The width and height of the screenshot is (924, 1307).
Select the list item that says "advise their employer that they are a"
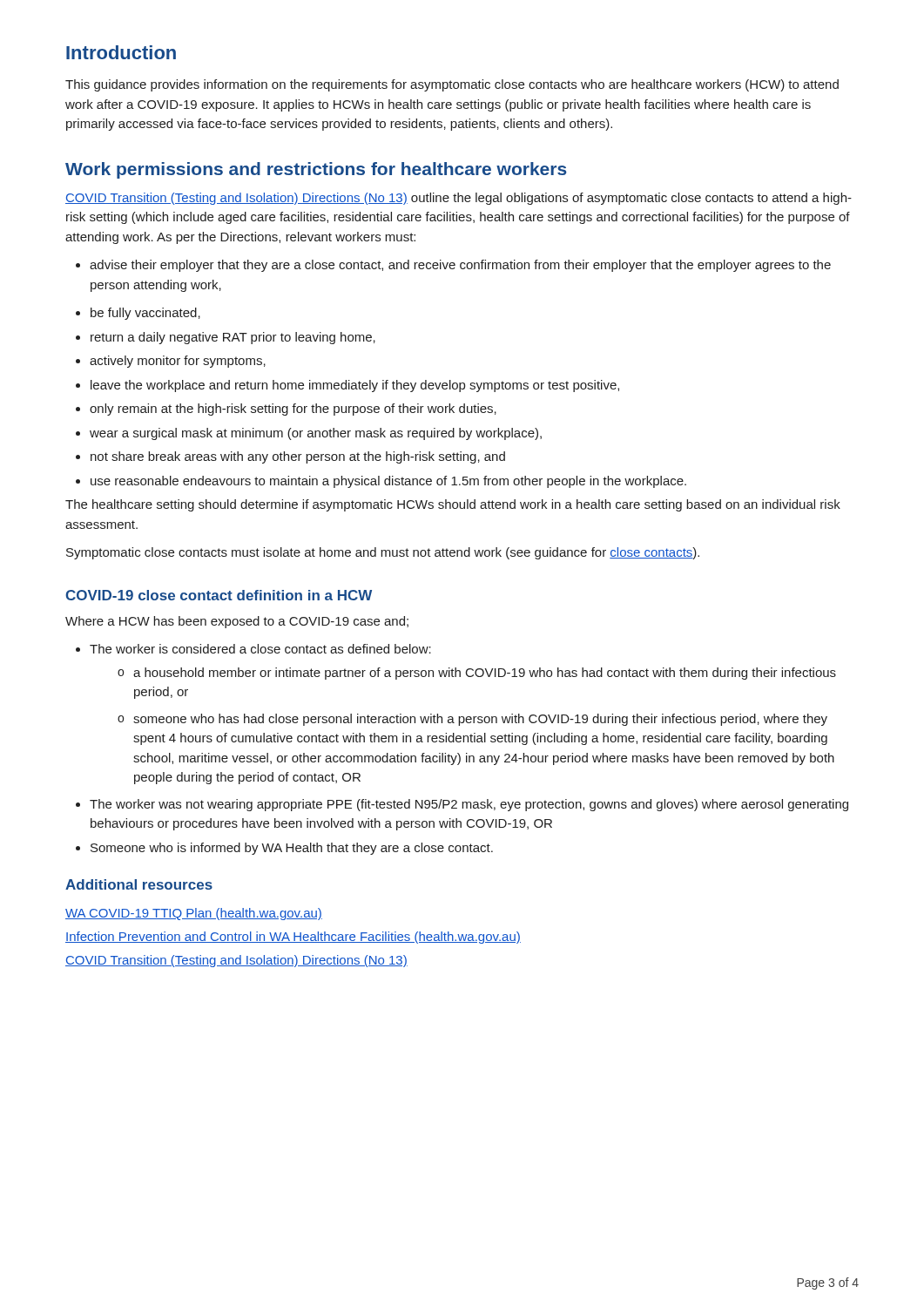pos(462,275)
